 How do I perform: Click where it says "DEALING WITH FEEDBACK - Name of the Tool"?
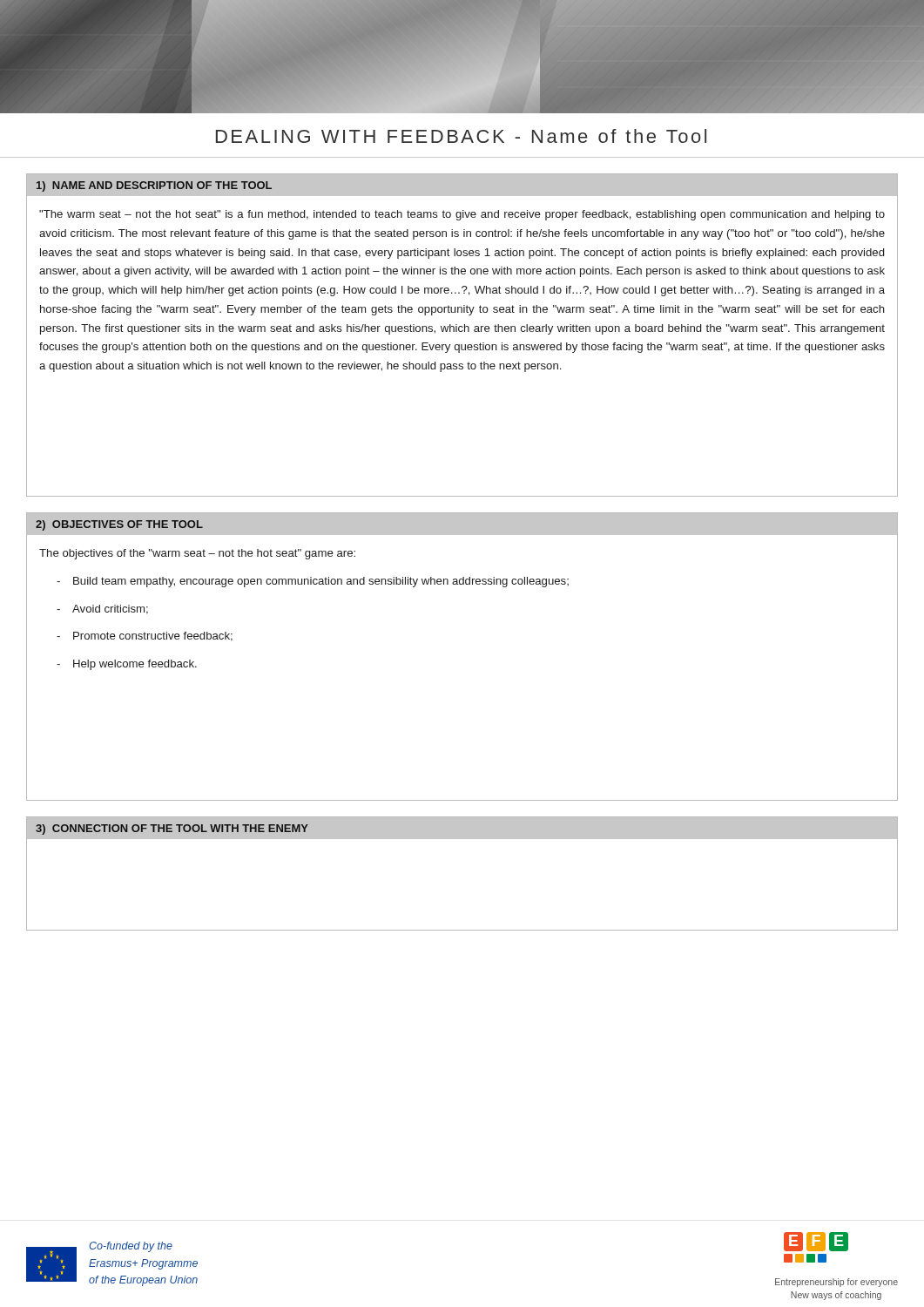coord(462,136)
